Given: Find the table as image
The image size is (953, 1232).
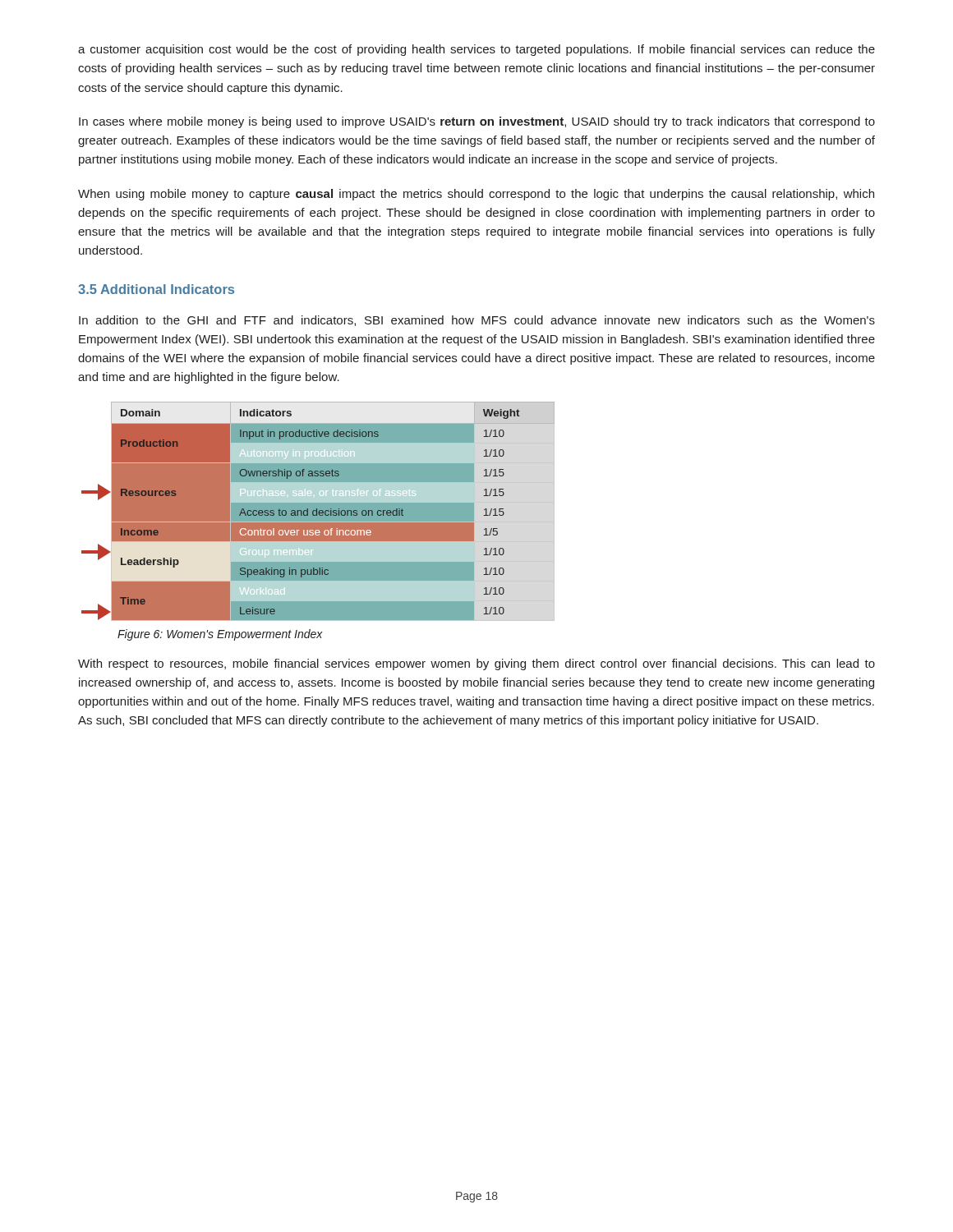Looking at the screenshot, I should [x=357, y=511].
